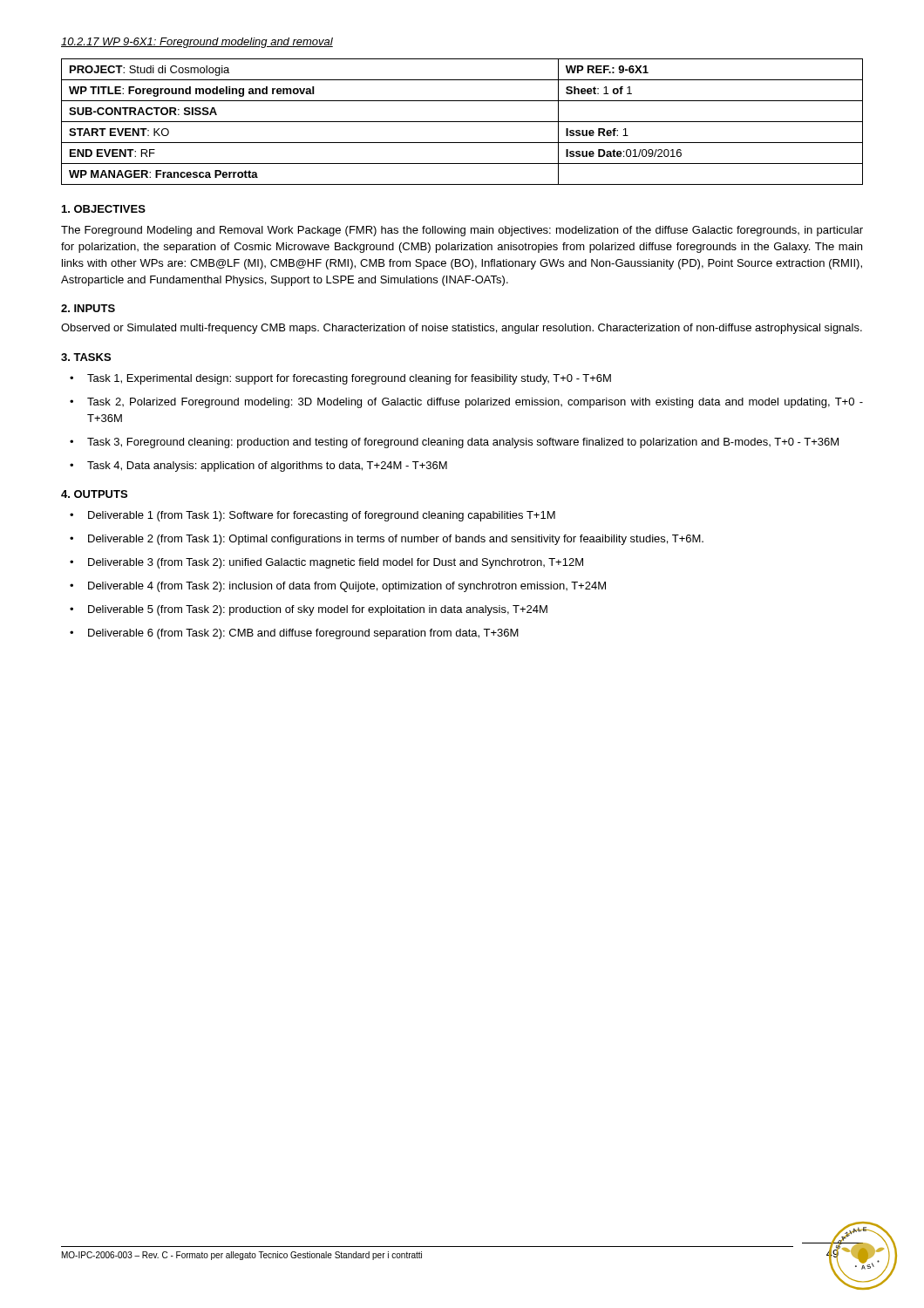Locate the list item that reads "Deliverable 4 (from Task 2):"
Viewport: 924px width, 1308px height.
point(347,585)
